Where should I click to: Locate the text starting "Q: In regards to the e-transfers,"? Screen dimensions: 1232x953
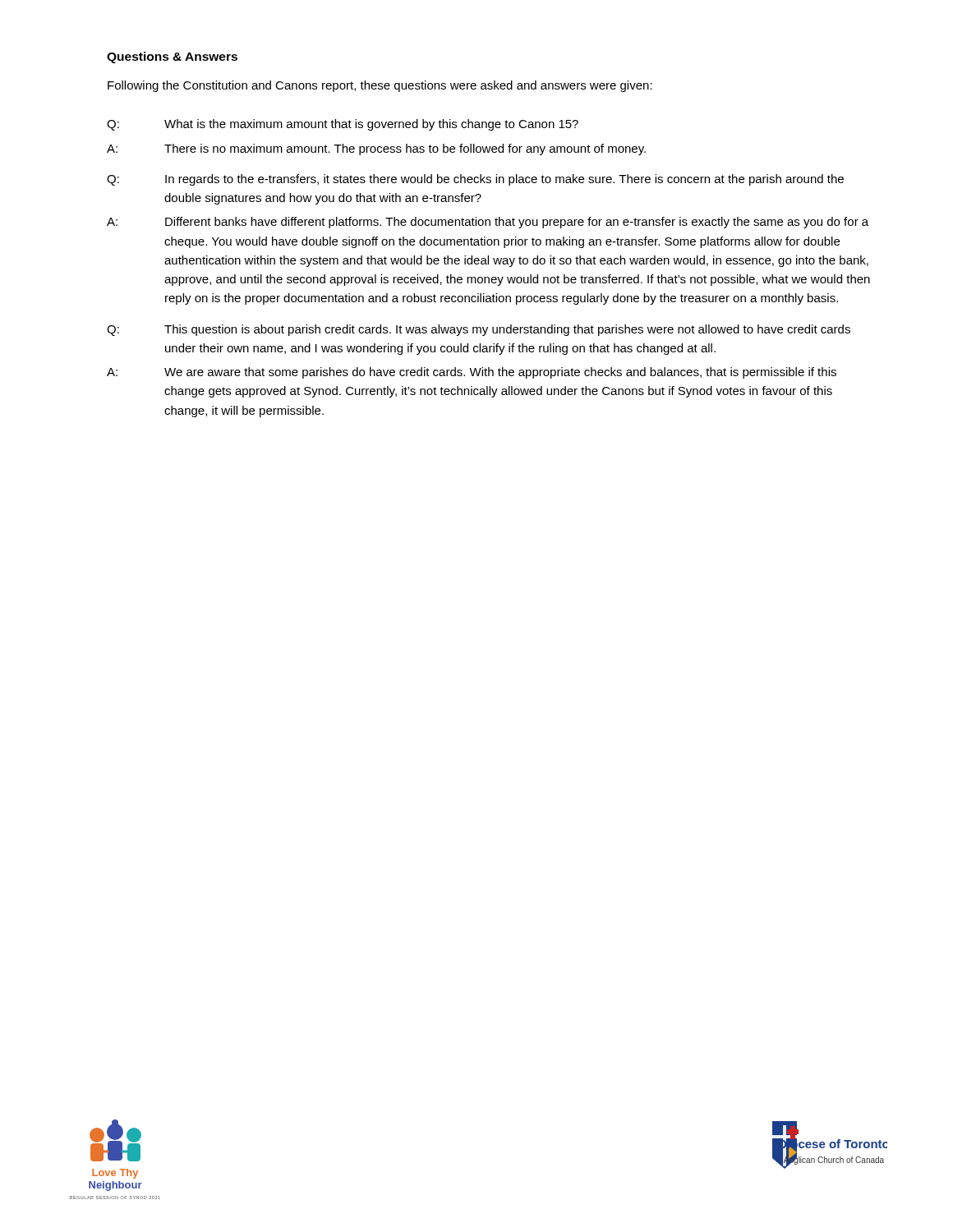pos(489,188)
